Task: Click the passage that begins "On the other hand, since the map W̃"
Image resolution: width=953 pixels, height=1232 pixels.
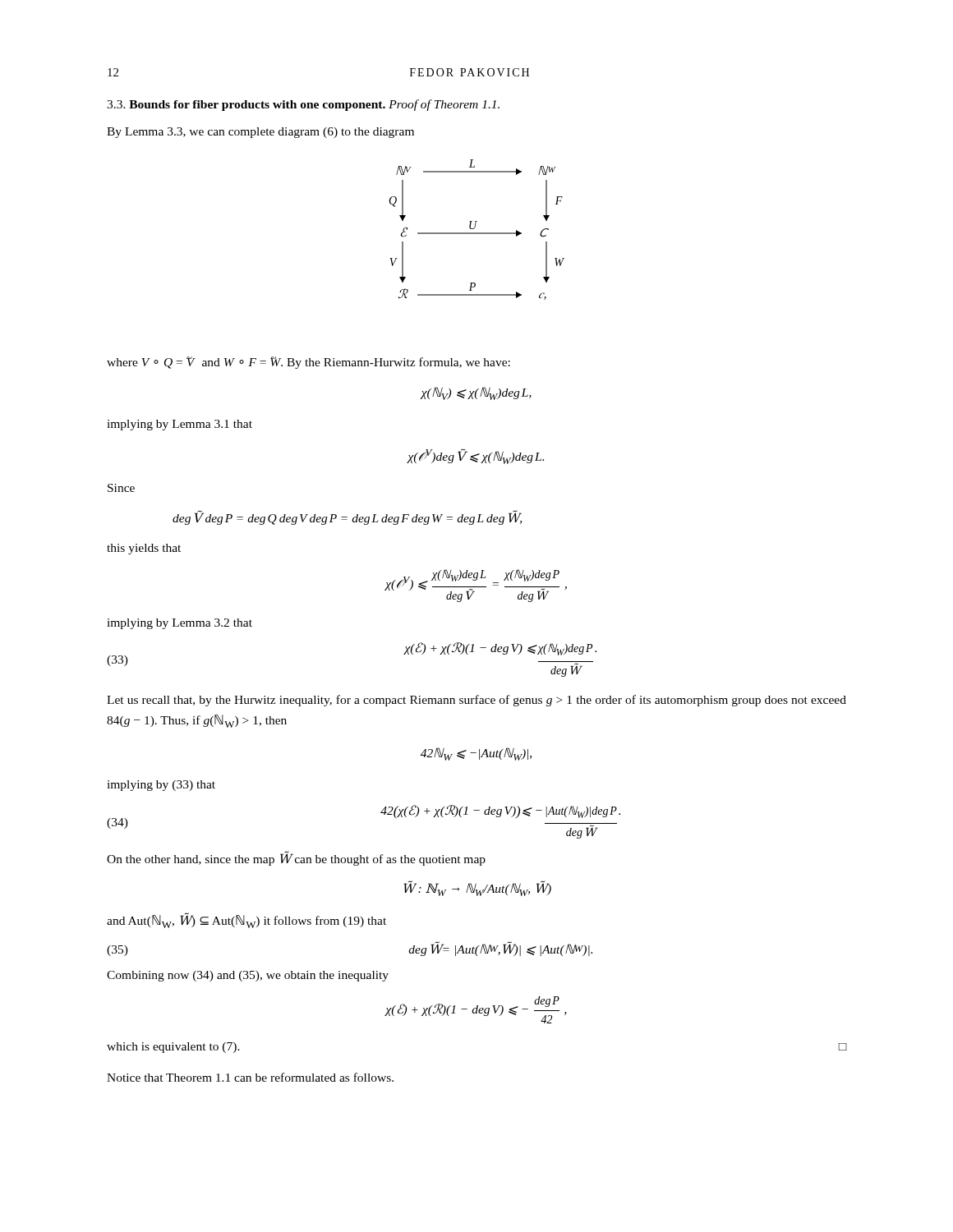Action: pos(296,858)
